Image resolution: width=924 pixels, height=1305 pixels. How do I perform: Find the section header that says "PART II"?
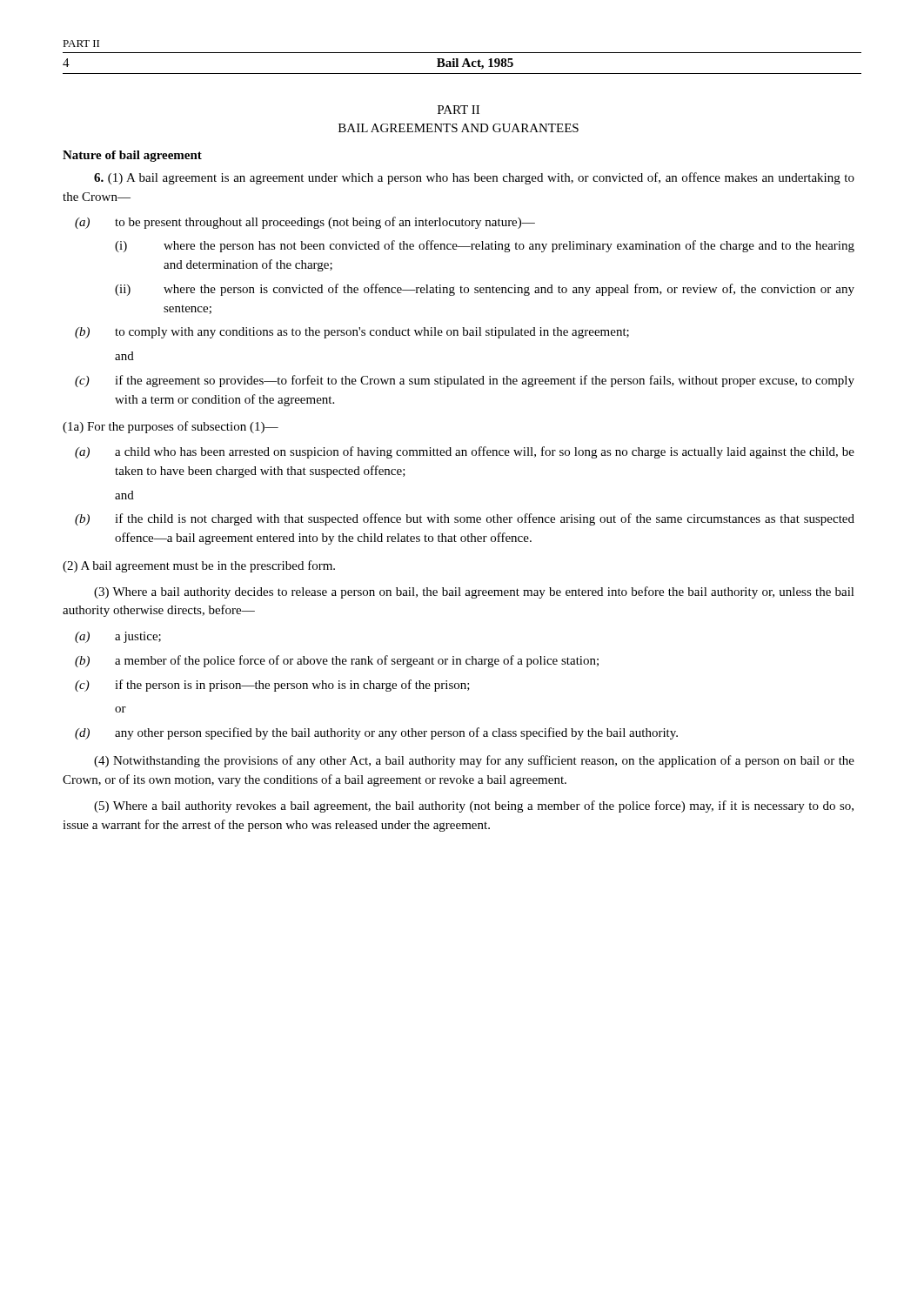pyautogui.click(x=459, y=110)
